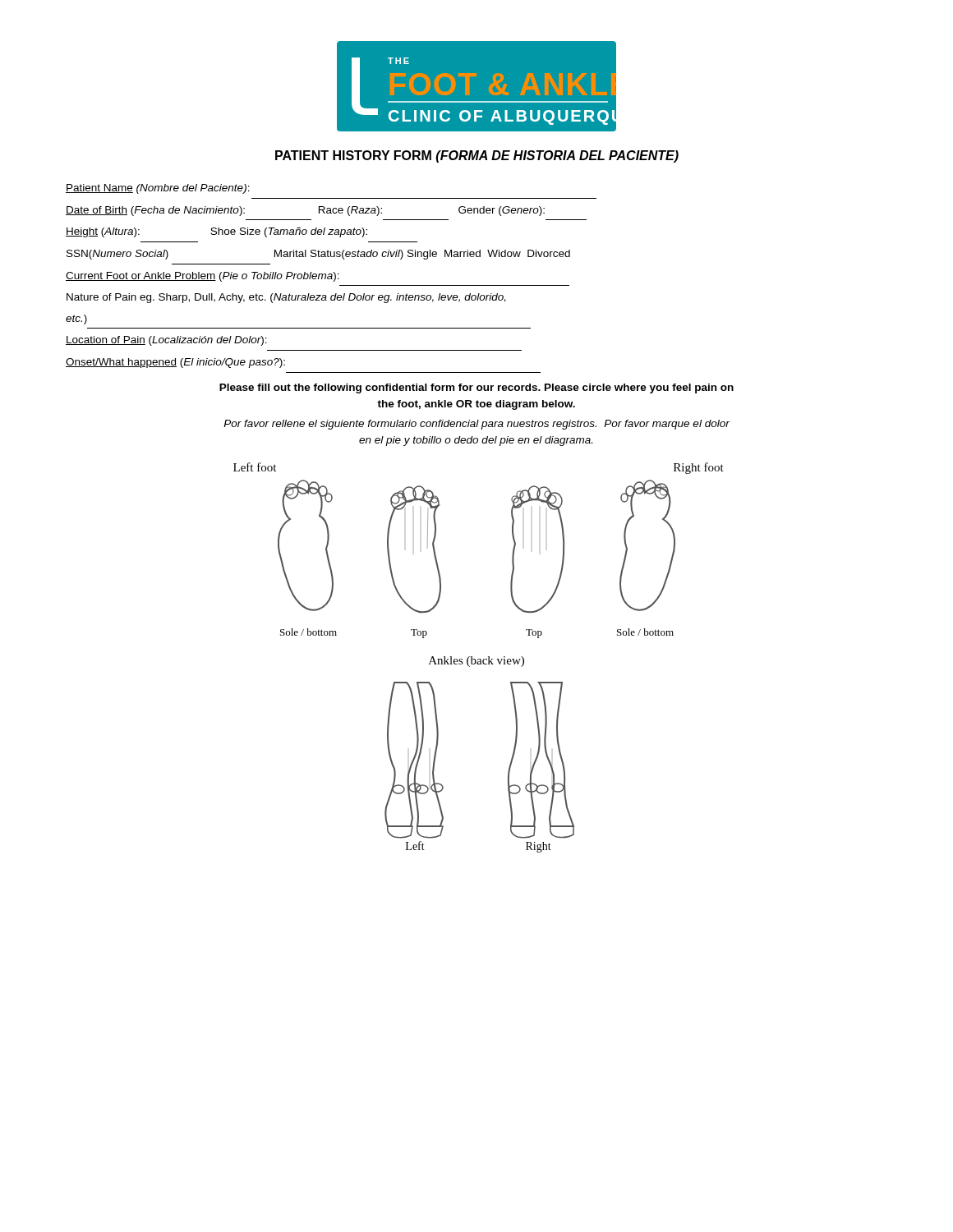Point to the text block starting "PATIENT HISTORY FORM (FORMA DE"
This screenshot has width=953, height=1232.
click(x=476, y=156)
